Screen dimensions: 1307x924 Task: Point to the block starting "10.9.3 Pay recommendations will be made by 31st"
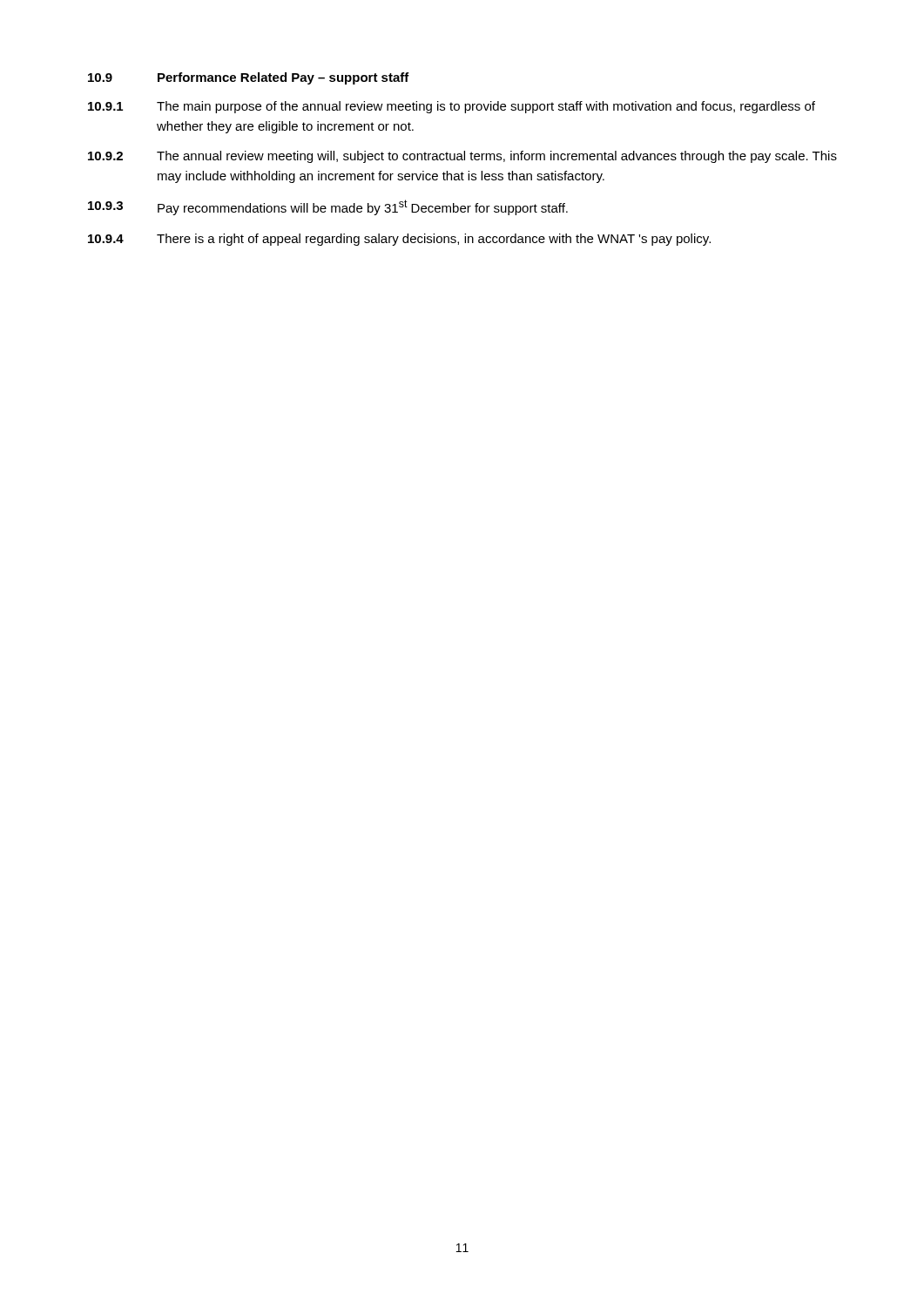[x=462, y=207]
